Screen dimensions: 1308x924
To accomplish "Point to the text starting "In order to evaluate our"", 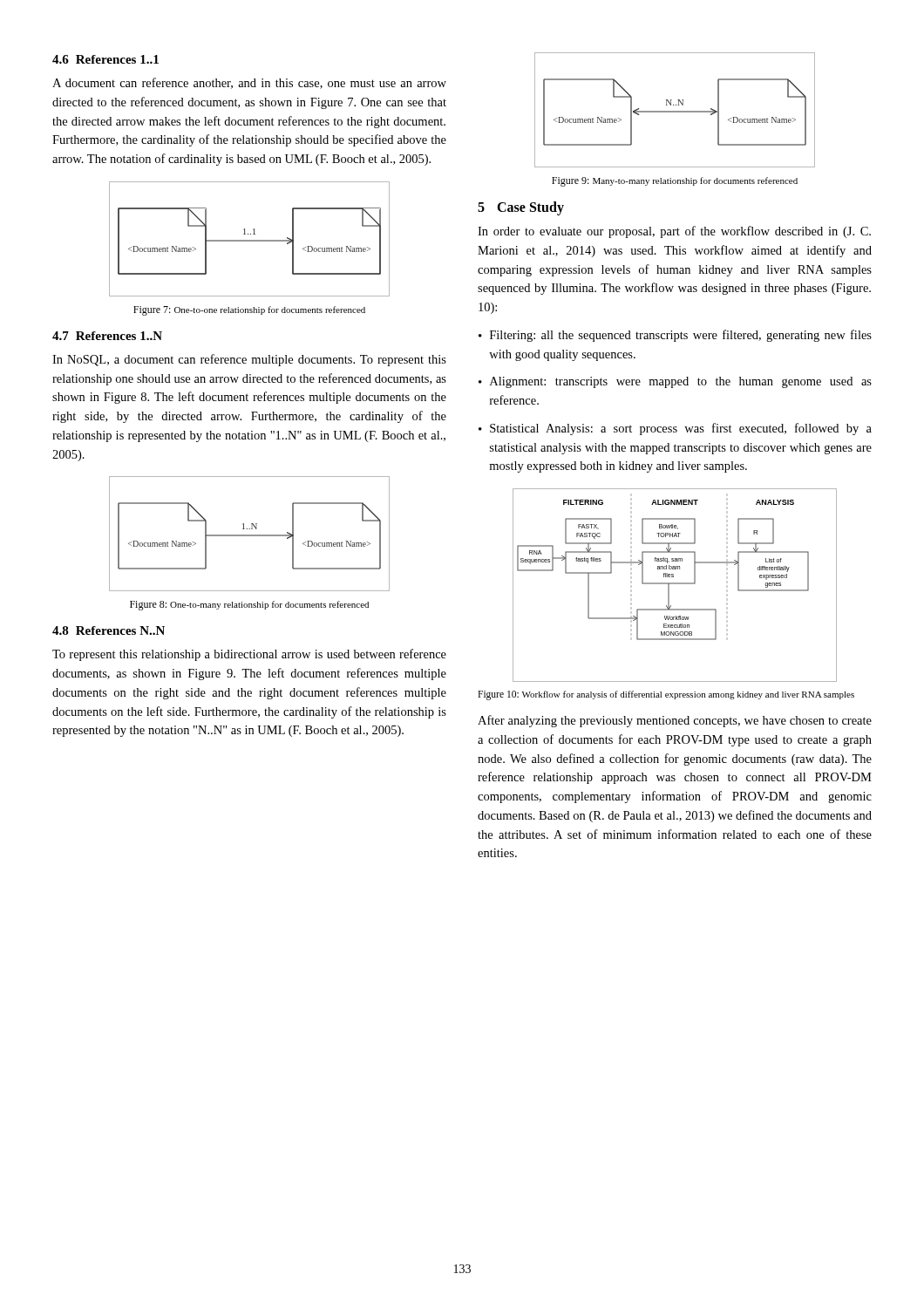I will pyautogui.click(x=675, y=270).
